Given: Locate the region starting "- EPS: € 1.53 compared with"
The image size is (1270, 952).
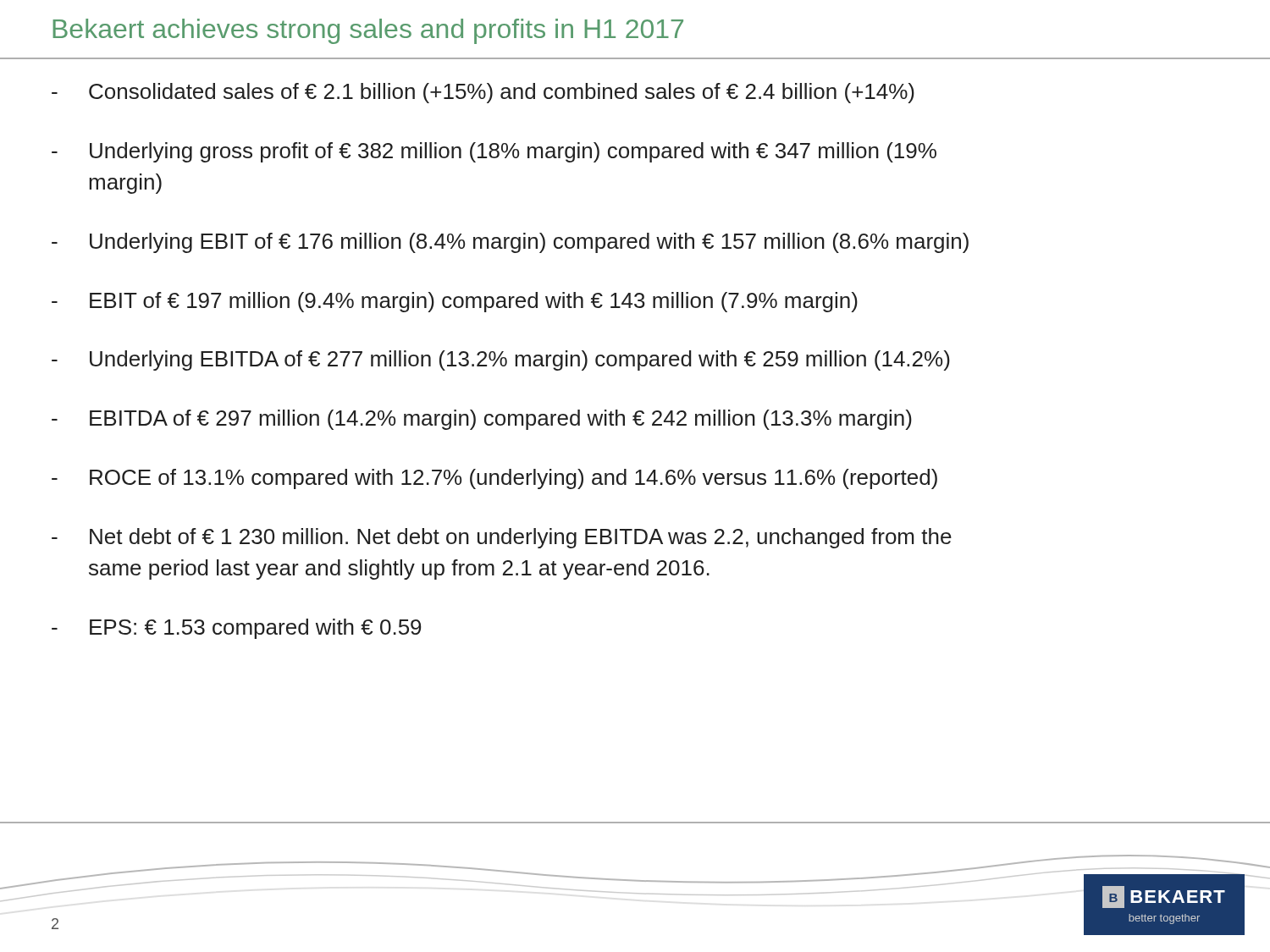Looking at the screenshot, I should pyautogui.click(x=236, y=629).
